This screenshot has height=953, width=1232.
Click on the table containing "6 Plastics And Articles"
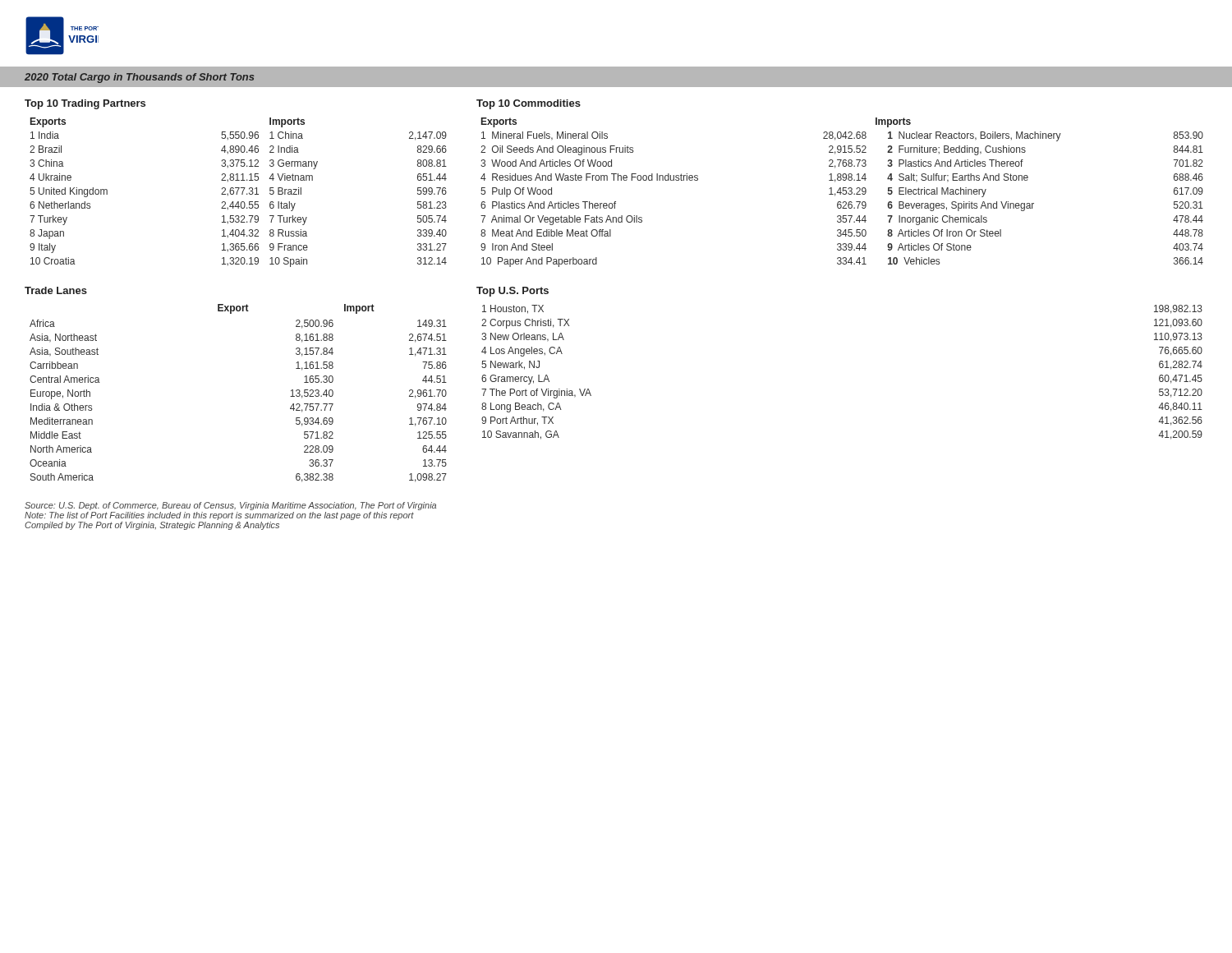coord(842,191)
